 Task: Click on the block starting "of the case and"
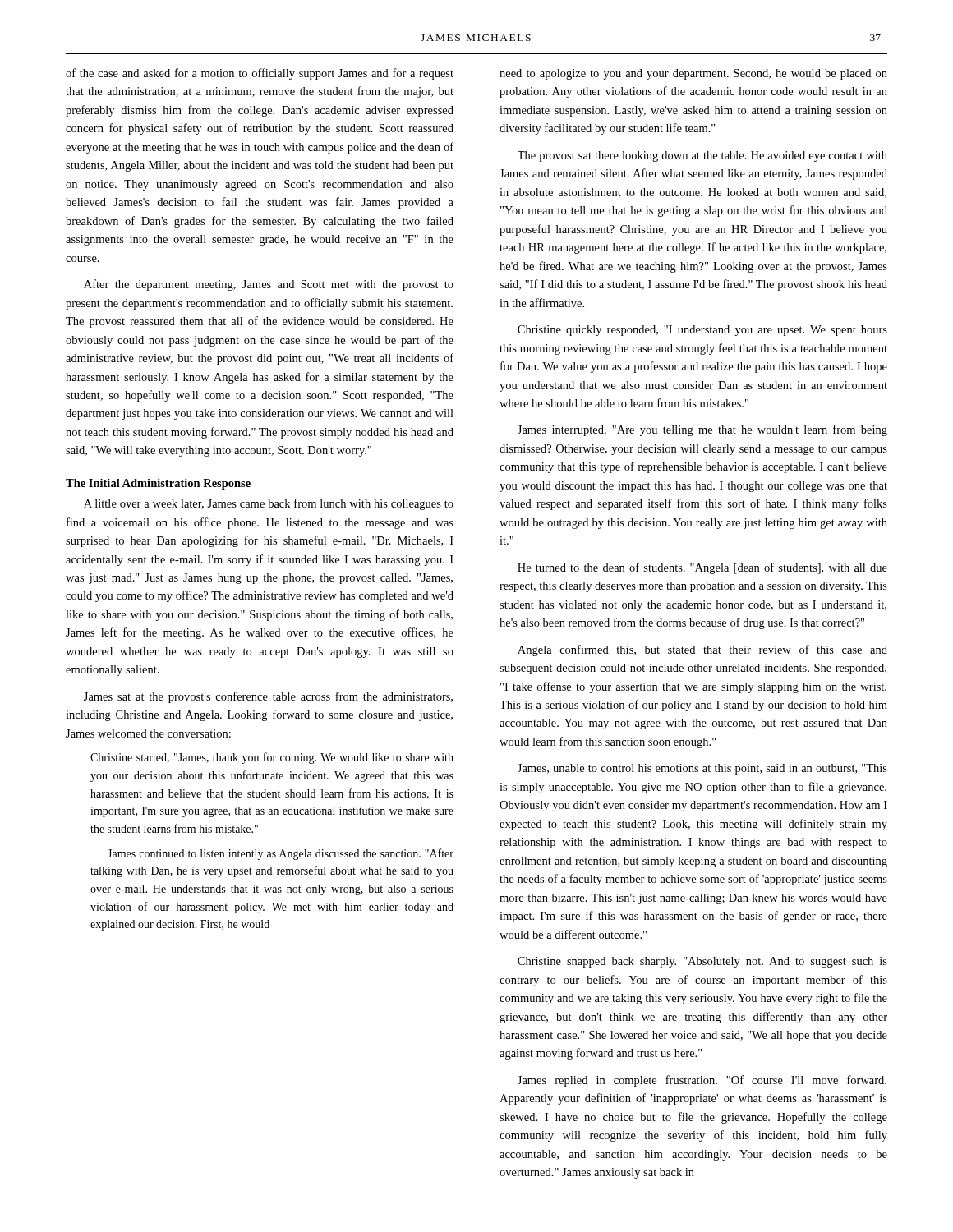pyautogui.click(x=260, y=166)
